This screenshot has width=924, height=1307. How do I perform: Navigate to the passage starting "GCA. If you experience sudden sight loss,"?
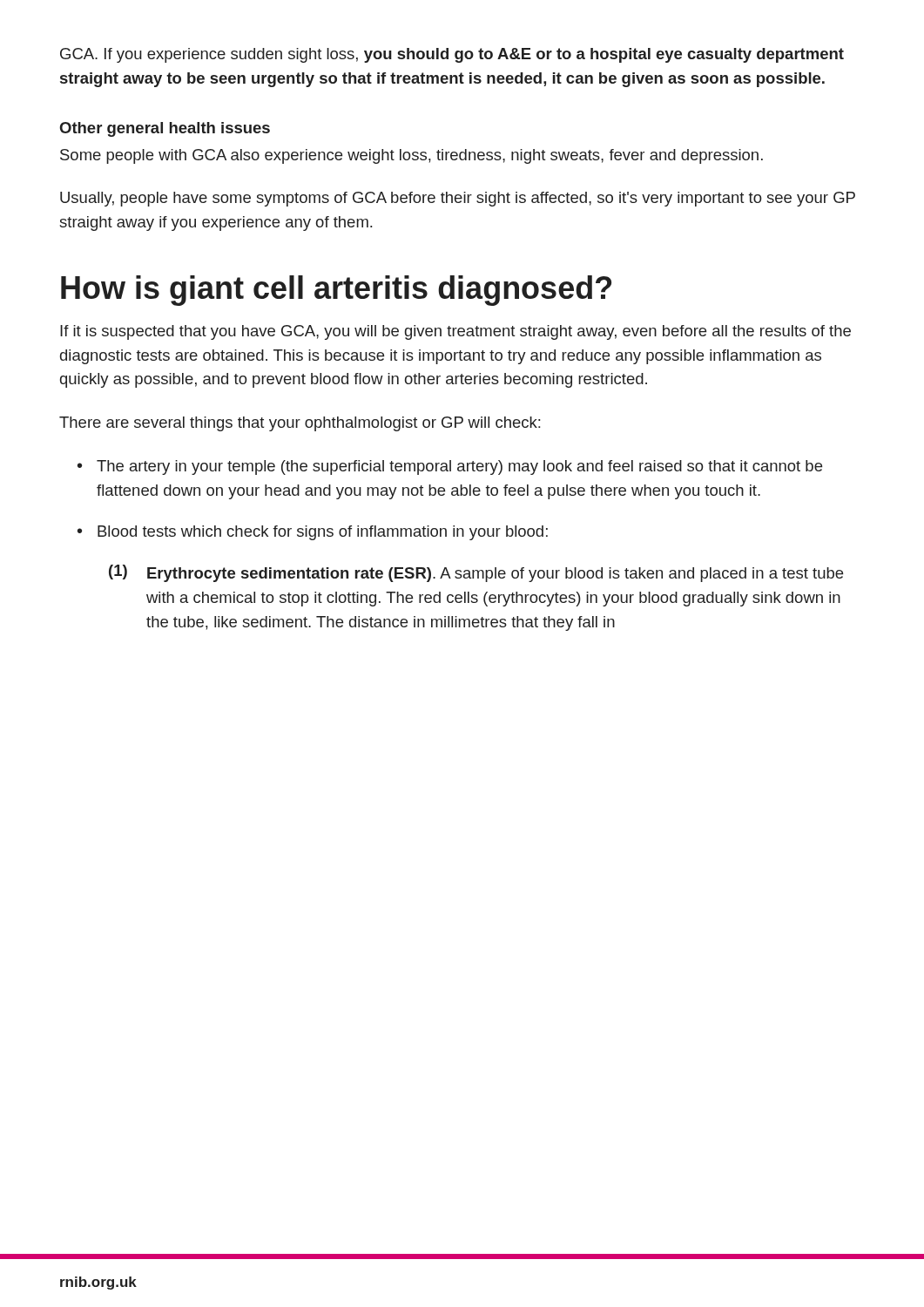coord(452,66)
